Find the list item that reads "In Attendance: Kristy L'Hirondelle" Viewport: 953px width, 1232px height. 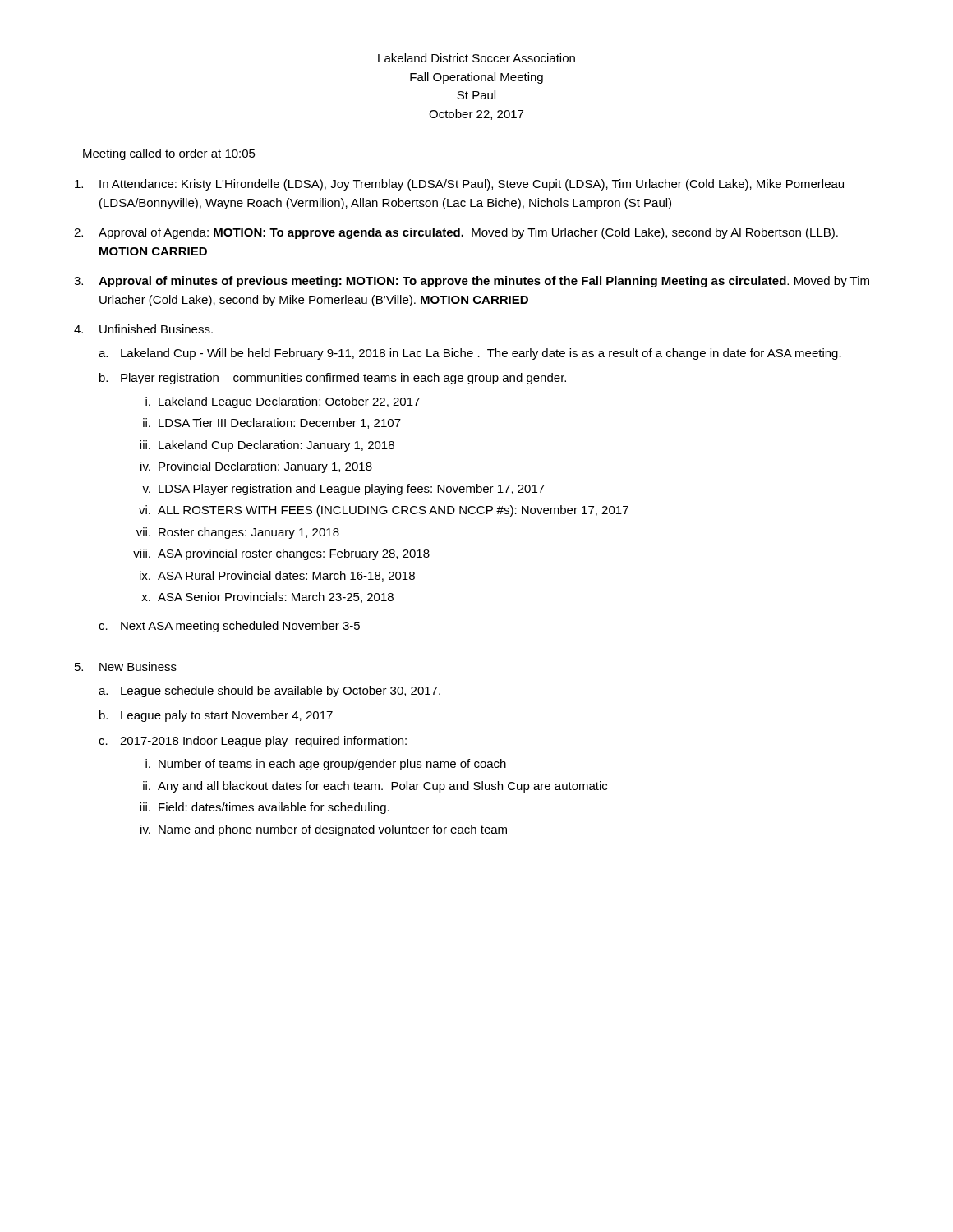coord(476,193)
